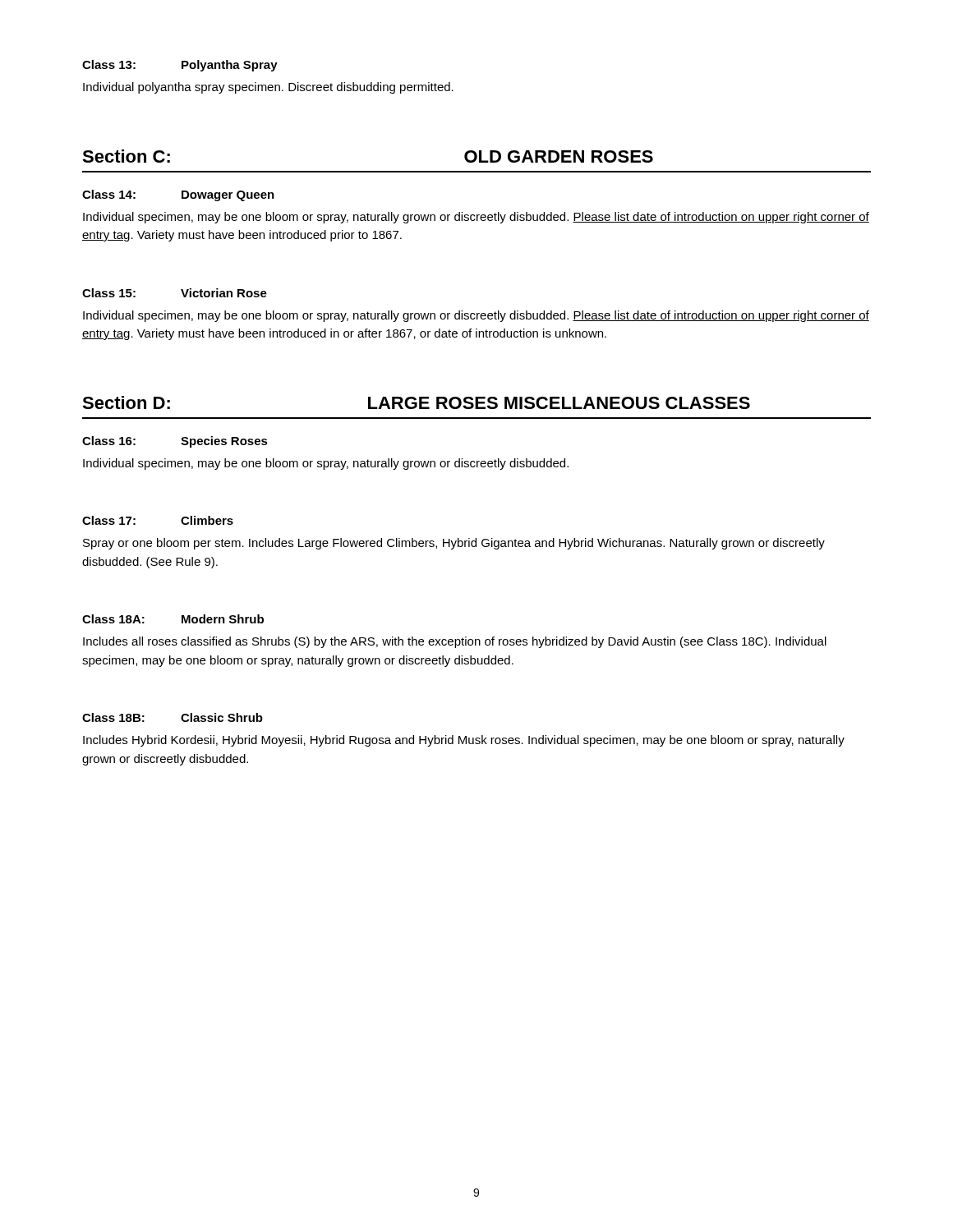Navigate to the passage starting "Spray or one bloom per stem. Includes Large"
Viewport: 953px width, 1232px height.
click(453, 552)
